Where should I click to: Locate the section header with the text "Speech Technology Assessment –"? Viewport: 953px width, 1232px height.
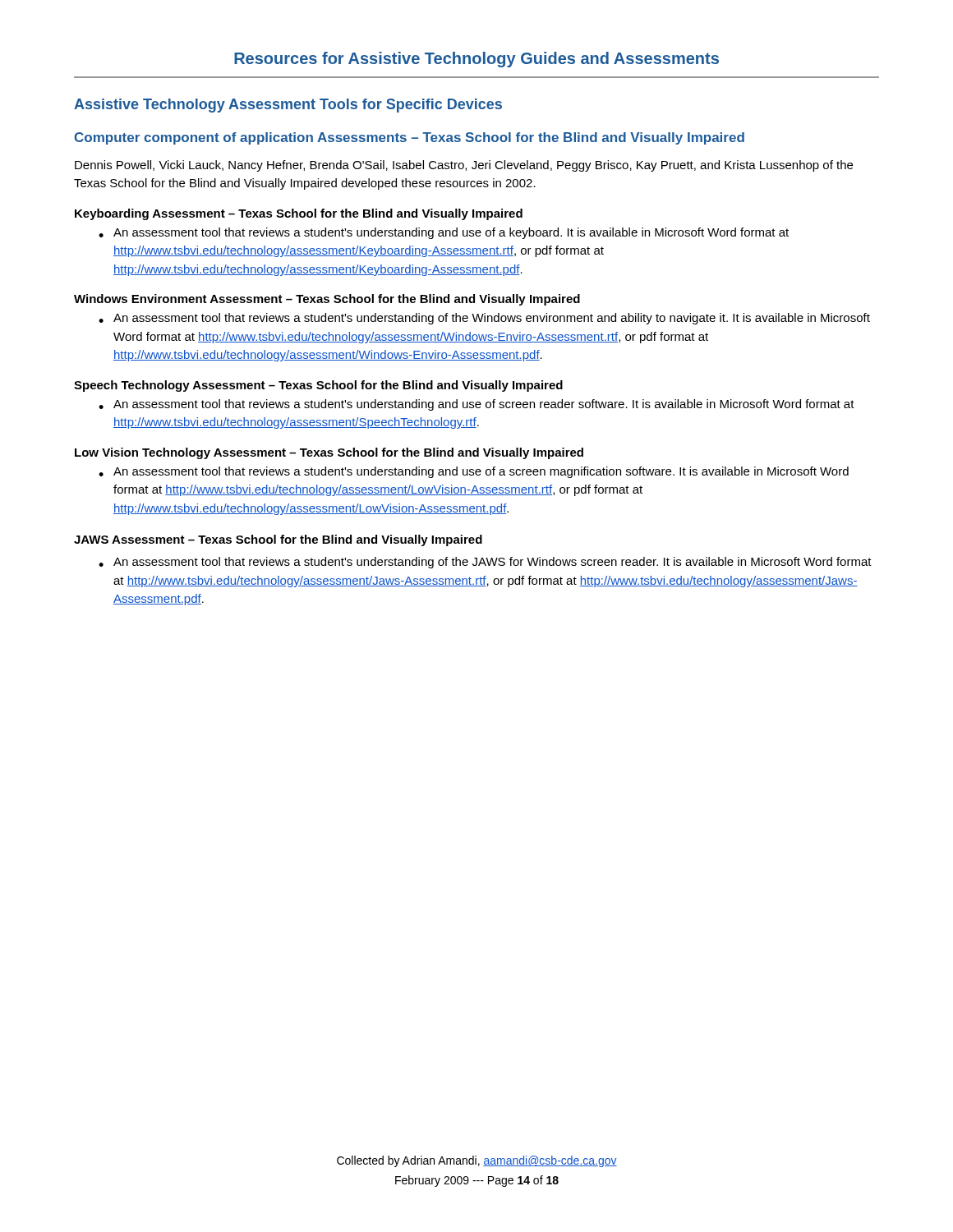(319, 385)
